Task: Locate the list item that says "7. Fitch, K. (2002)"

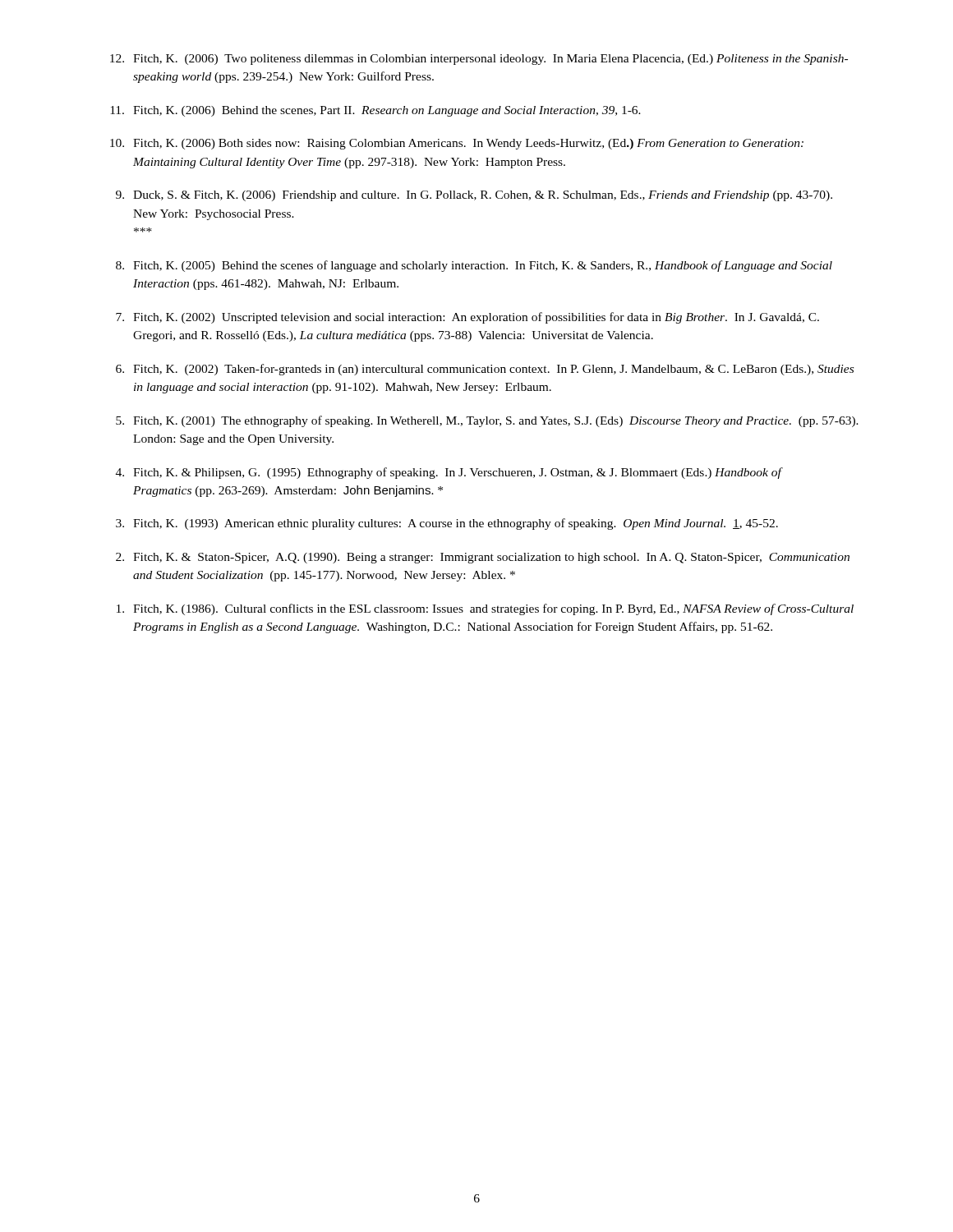Action: coord(476,326)
